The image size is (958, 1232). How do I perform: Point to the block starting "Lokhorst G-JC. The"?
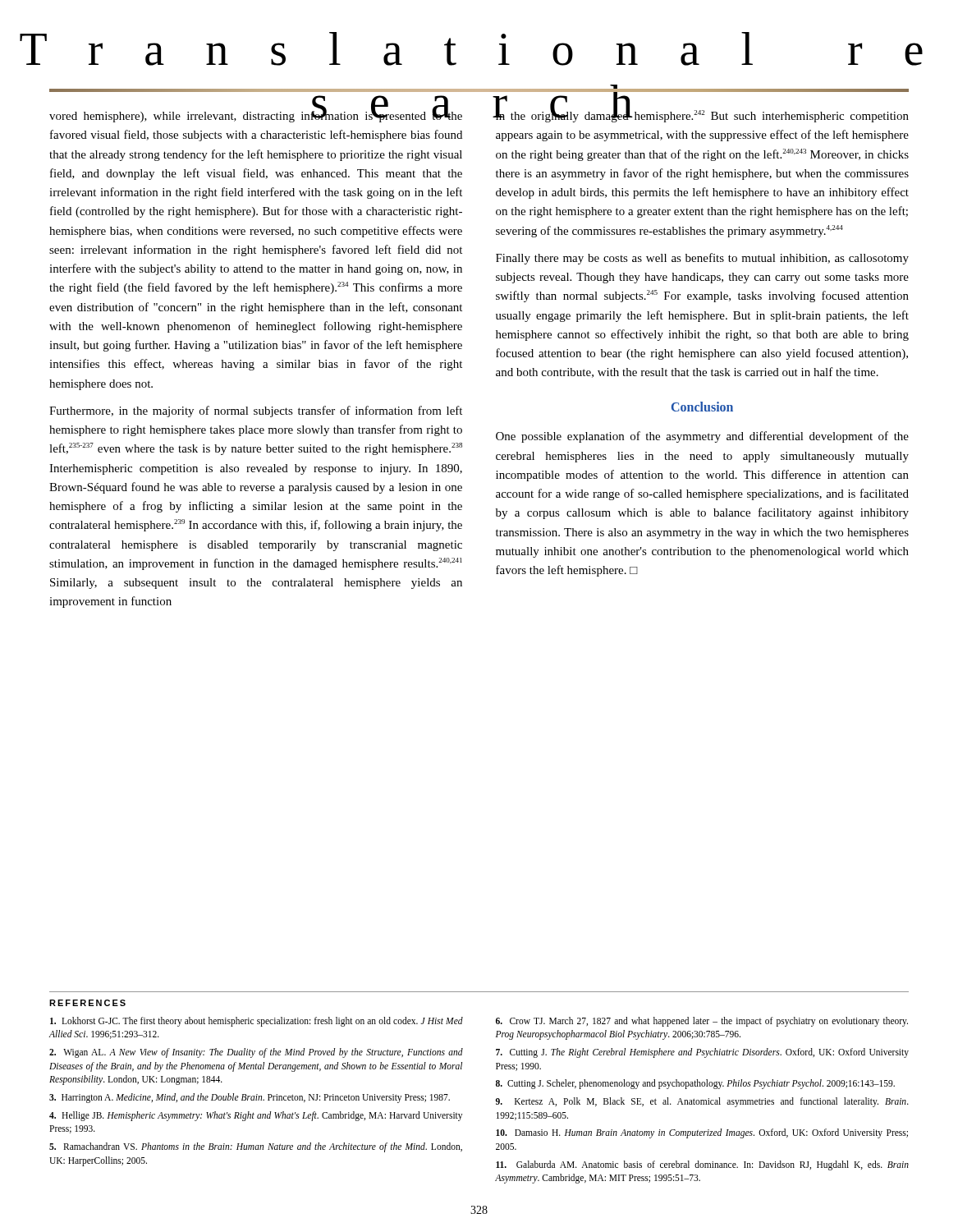(x=256, y=1027)
